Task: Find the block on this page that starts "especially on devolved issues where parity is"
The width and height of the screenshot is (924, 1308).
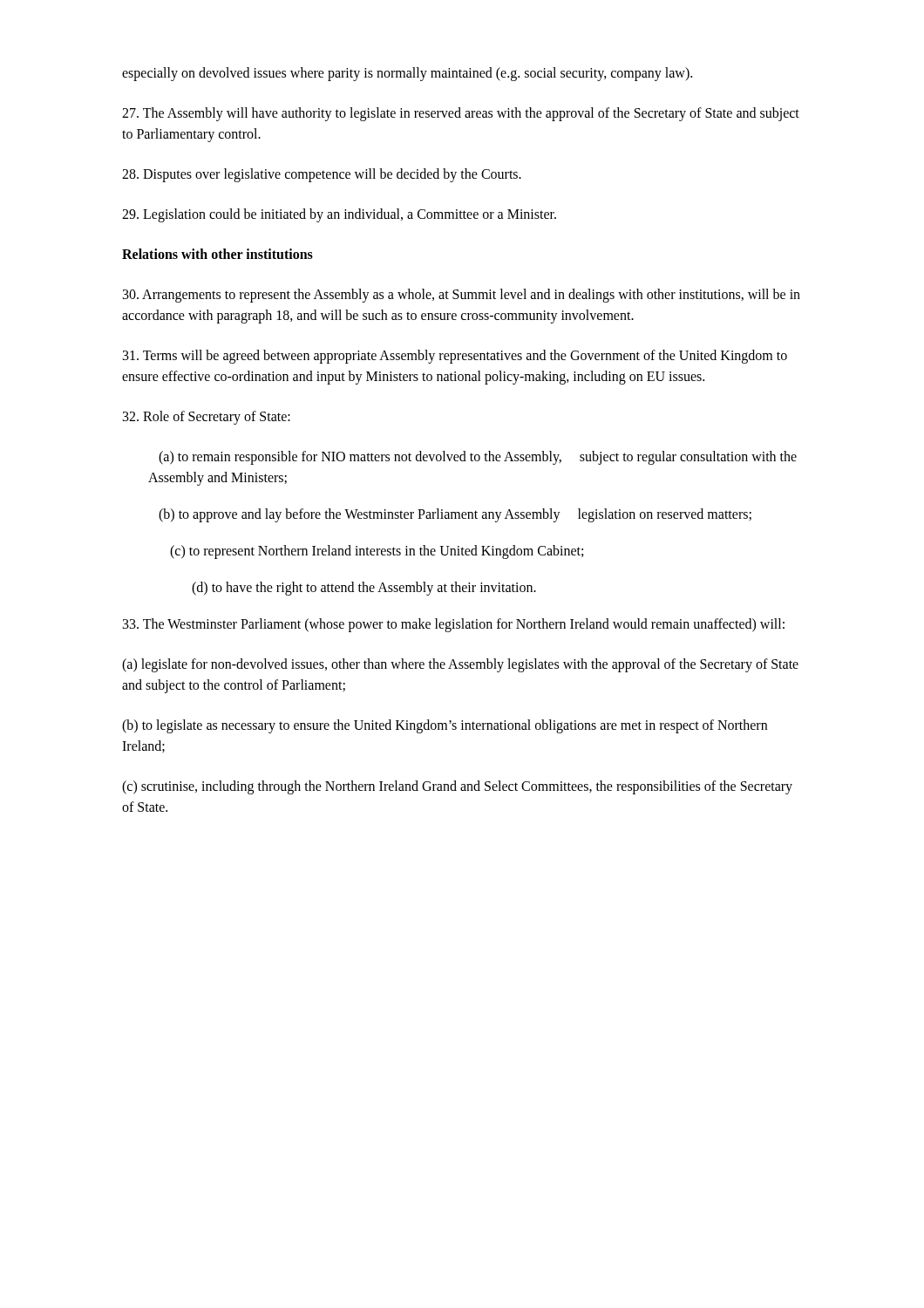Action: pos(408,73)
